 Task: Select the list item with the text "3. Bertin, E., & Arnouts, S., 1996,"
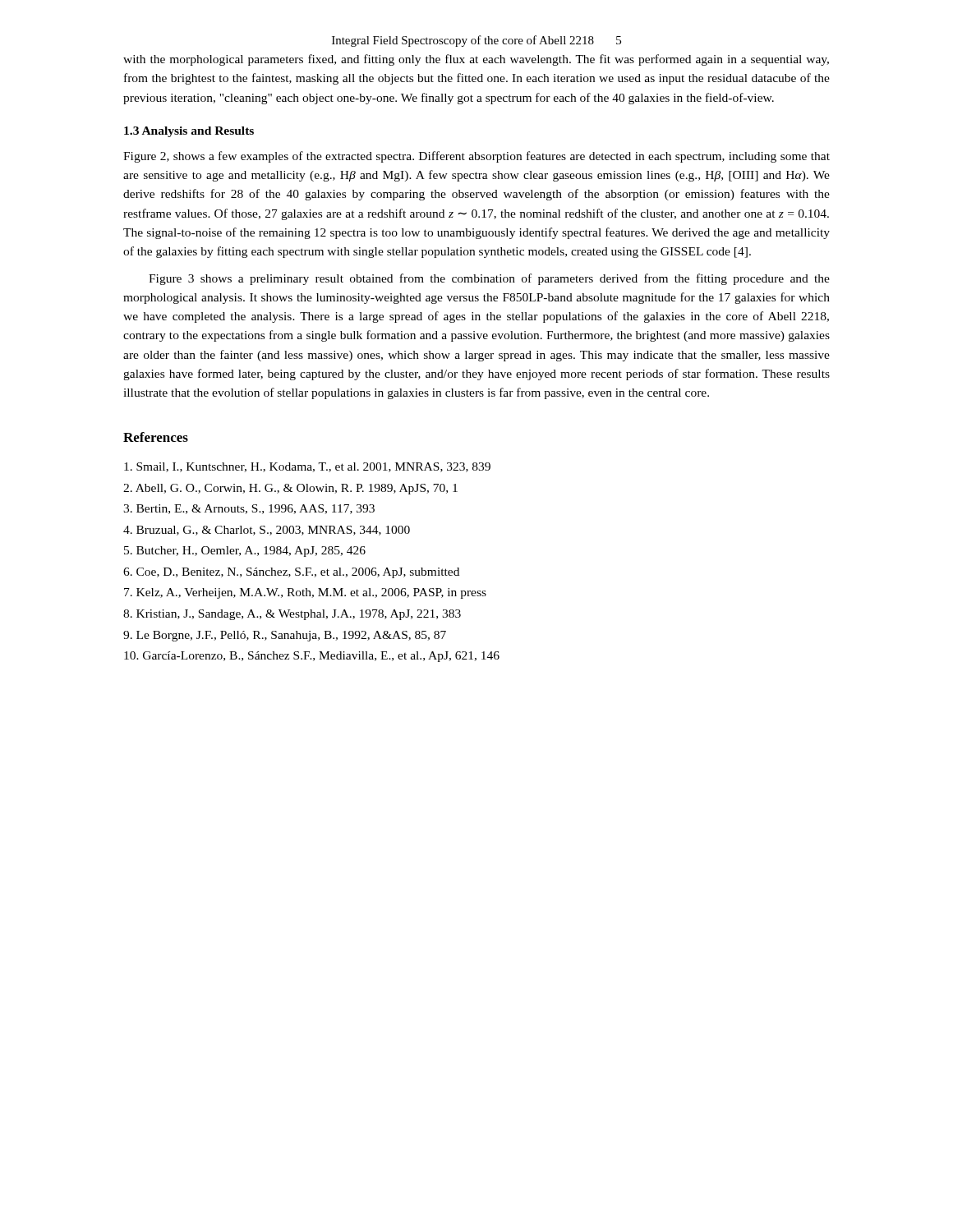249,508
